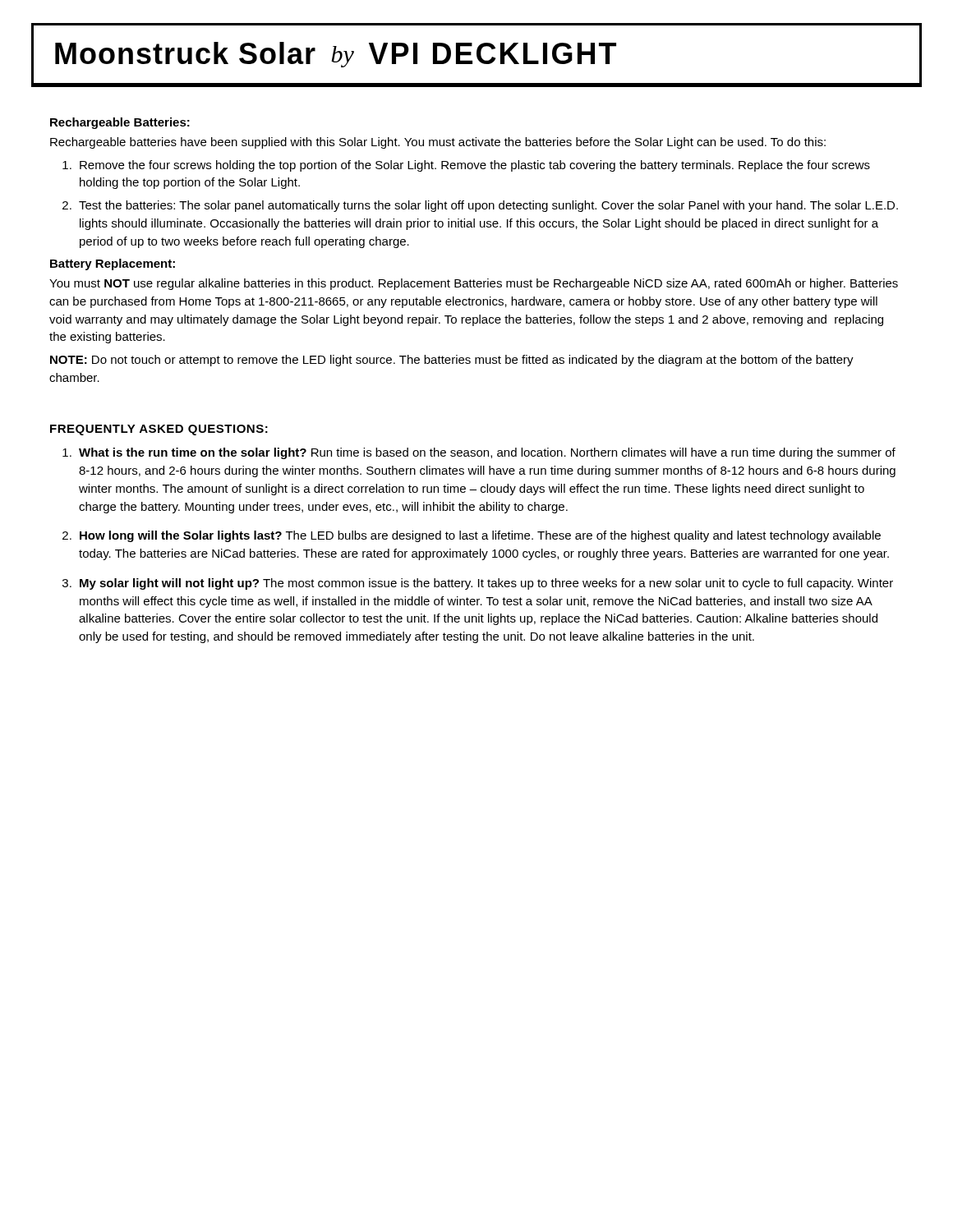Image resolution: width=953 pixels, height=1232 pixels.
Task: Find the list item that says "Remove the four screws"
Action: coord(474,173)
